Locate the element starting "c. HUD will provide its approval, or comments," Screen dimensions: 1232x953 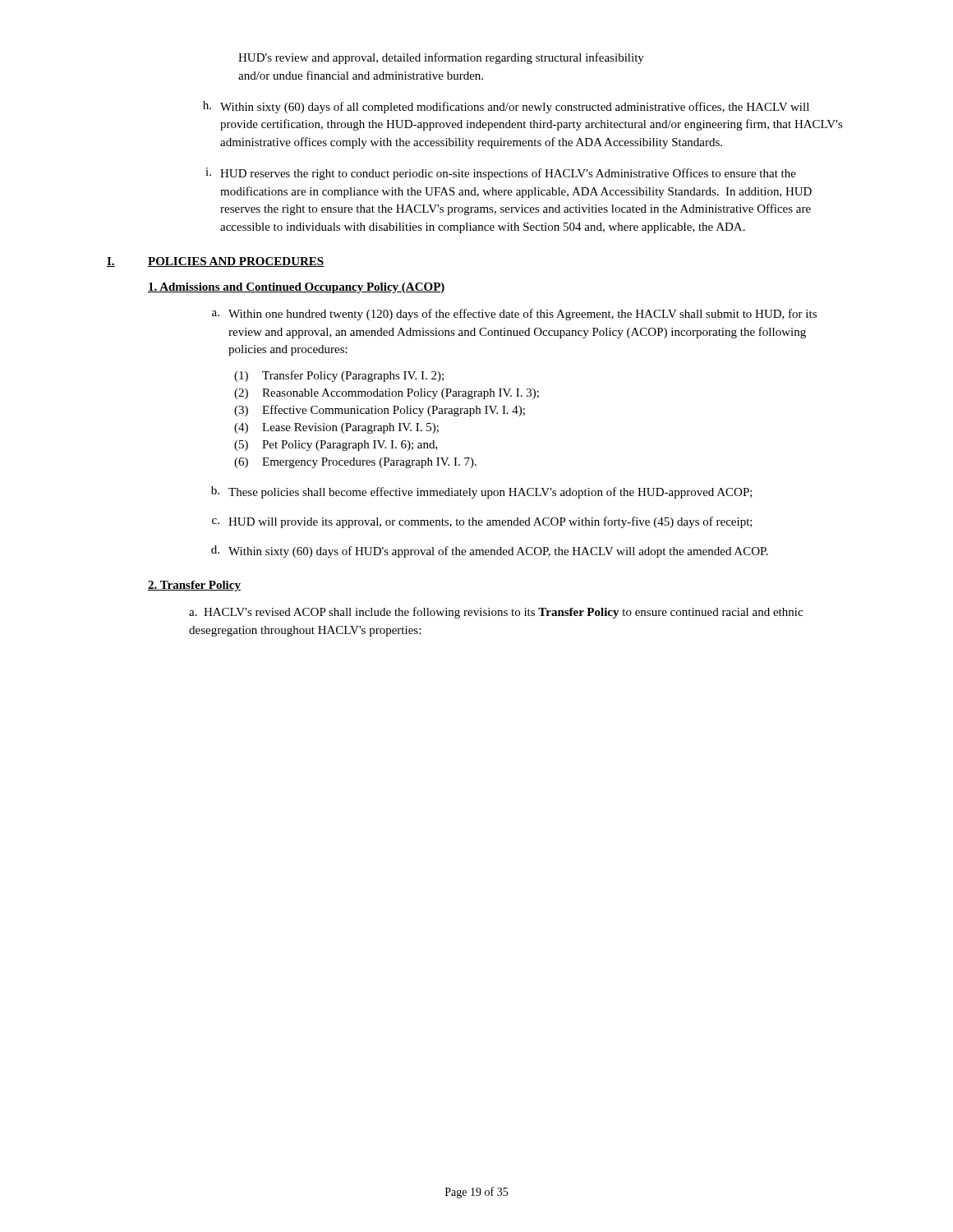pyautogui.click(x=518, y=522)
